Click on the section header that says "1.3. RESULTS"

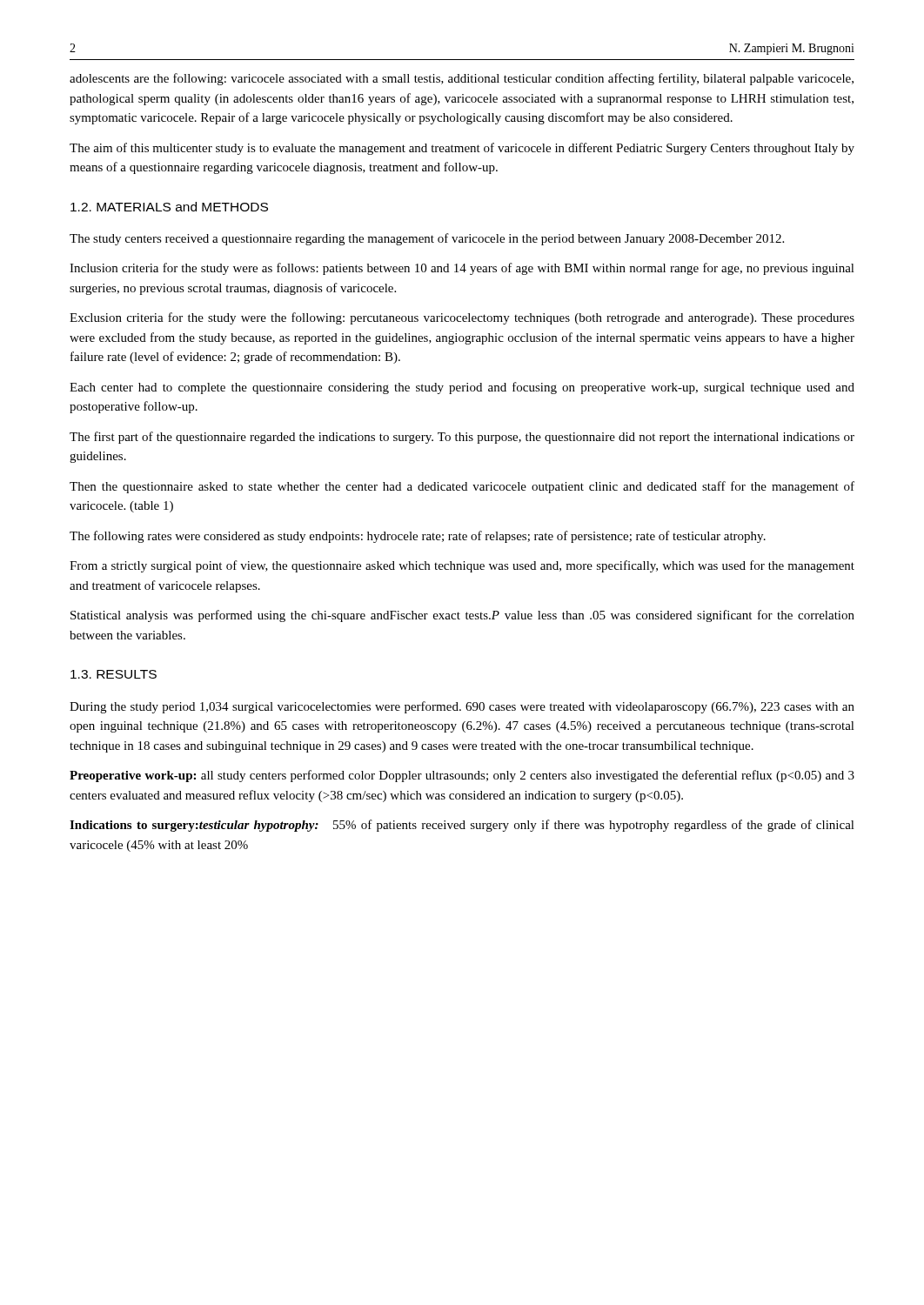(114, 674)
